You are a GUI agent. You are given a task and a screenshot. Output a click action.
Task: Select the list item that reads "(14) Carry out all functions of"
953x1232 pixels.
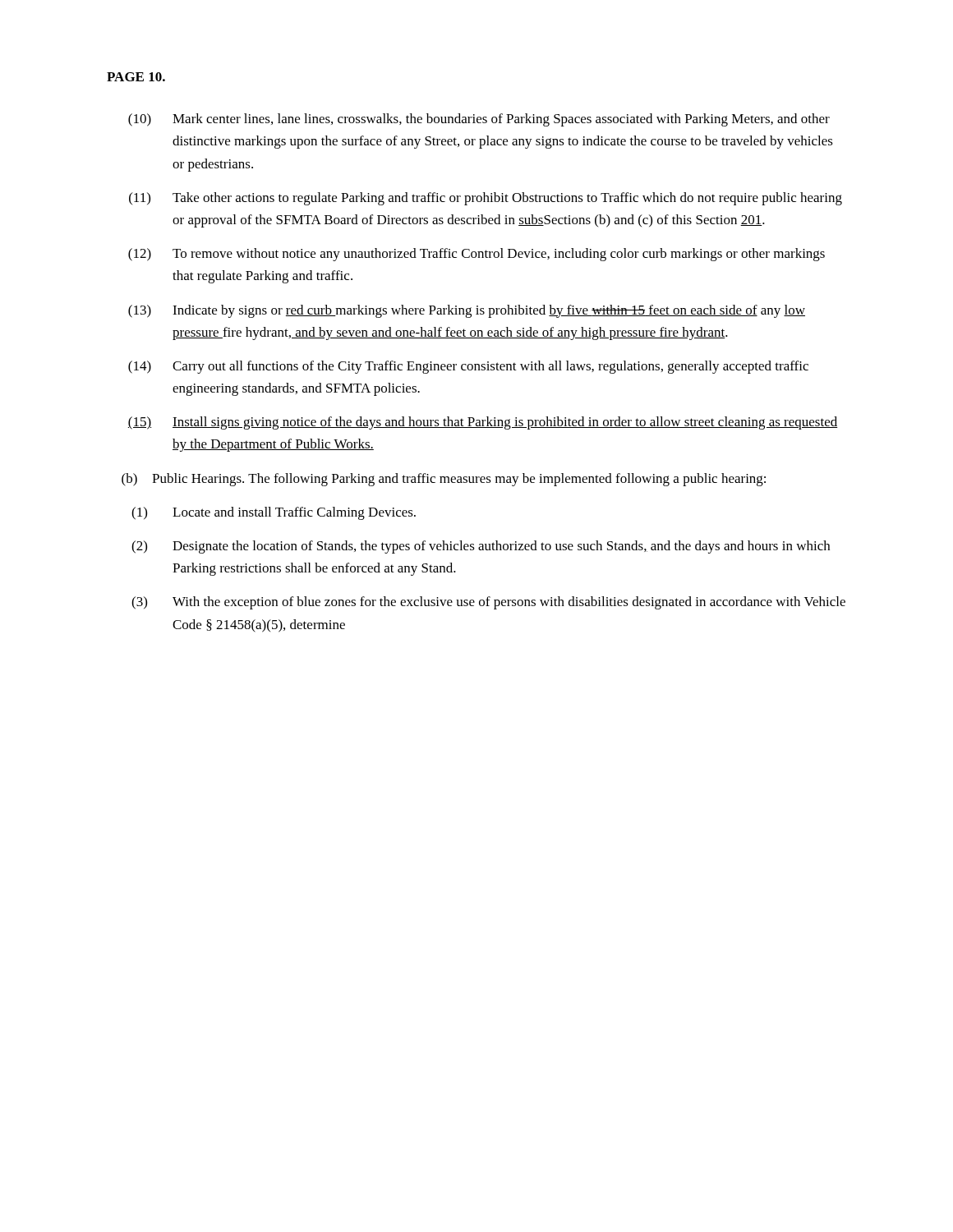[x=476, y=377]
